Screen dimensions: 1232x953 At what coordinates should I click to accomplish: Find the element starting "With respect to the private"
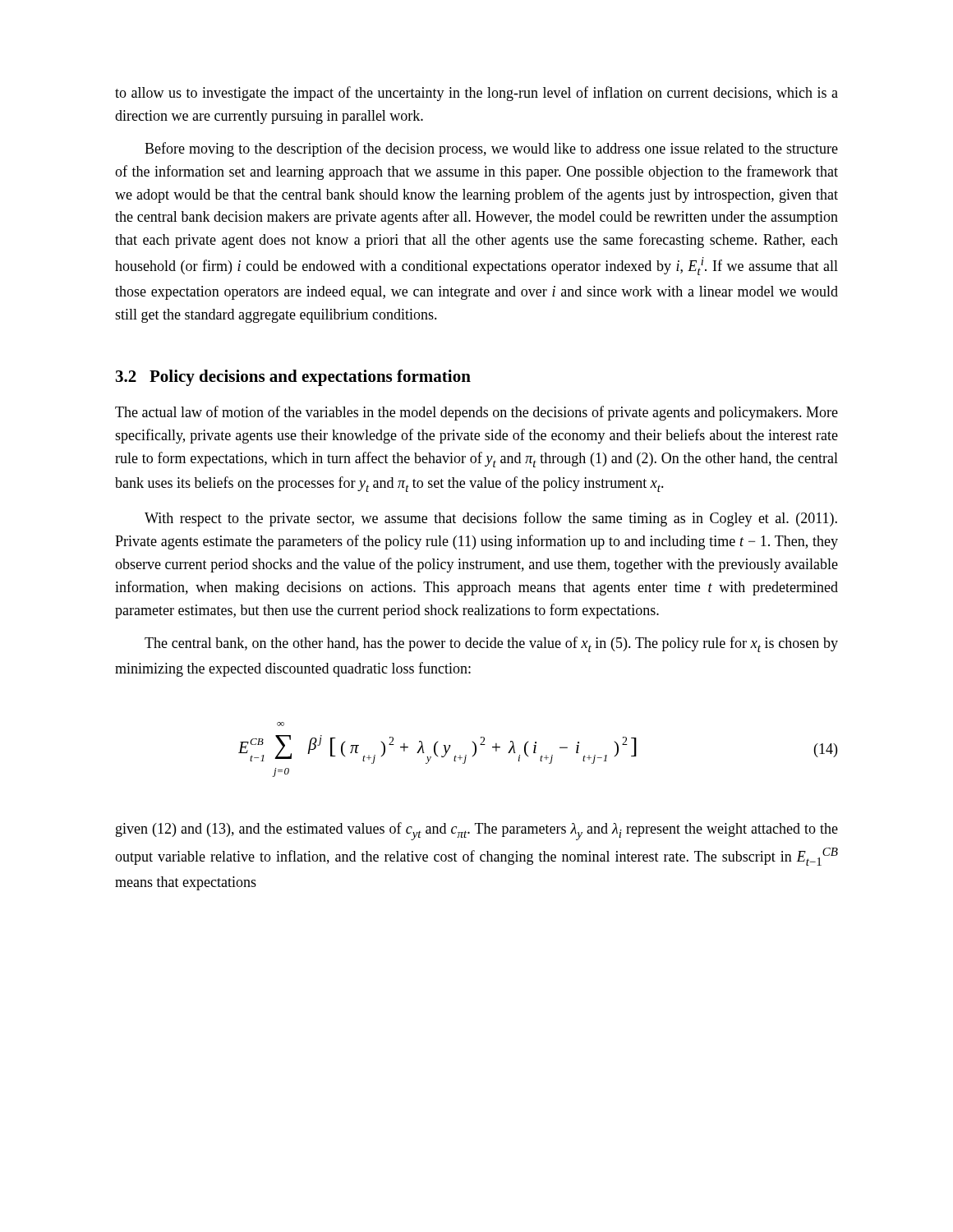point(476,564)
